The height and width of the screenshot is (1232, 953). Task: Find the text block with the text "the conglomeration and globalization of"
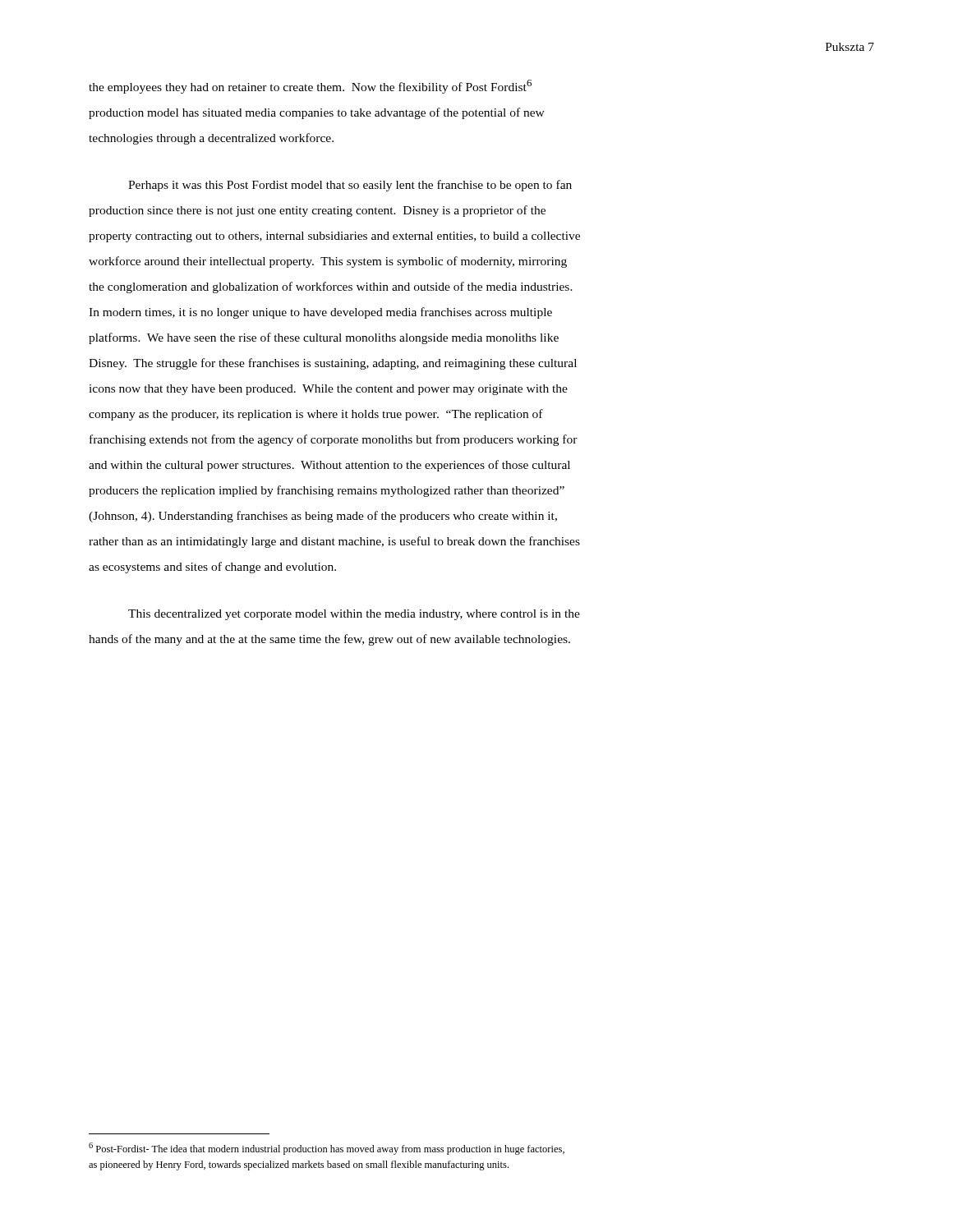[x=331, y=286]
